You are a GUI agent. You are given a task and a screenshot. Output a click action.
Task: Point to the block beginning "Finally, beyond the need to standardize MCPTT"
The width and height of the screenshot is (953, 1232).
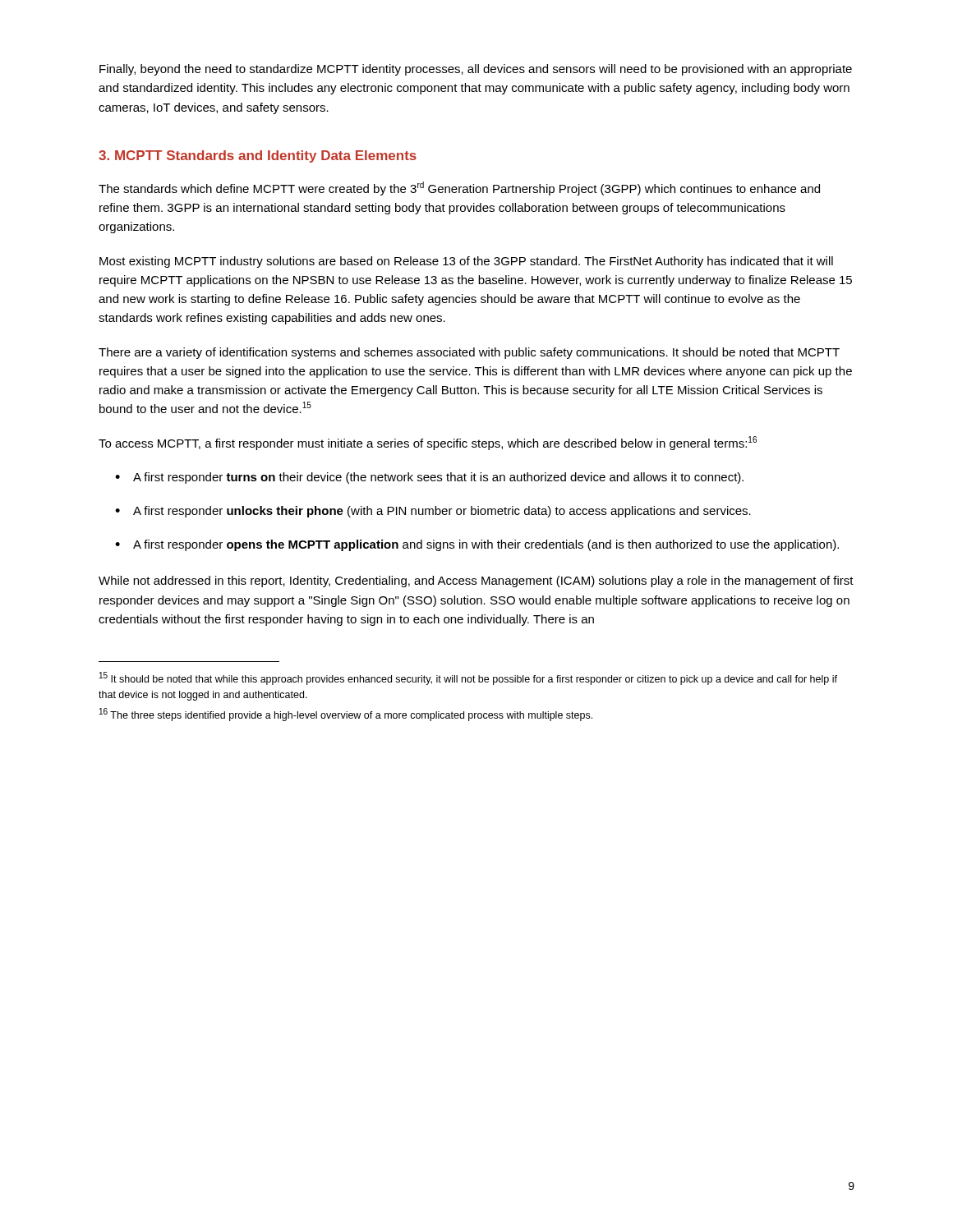[x=475, y=88]
